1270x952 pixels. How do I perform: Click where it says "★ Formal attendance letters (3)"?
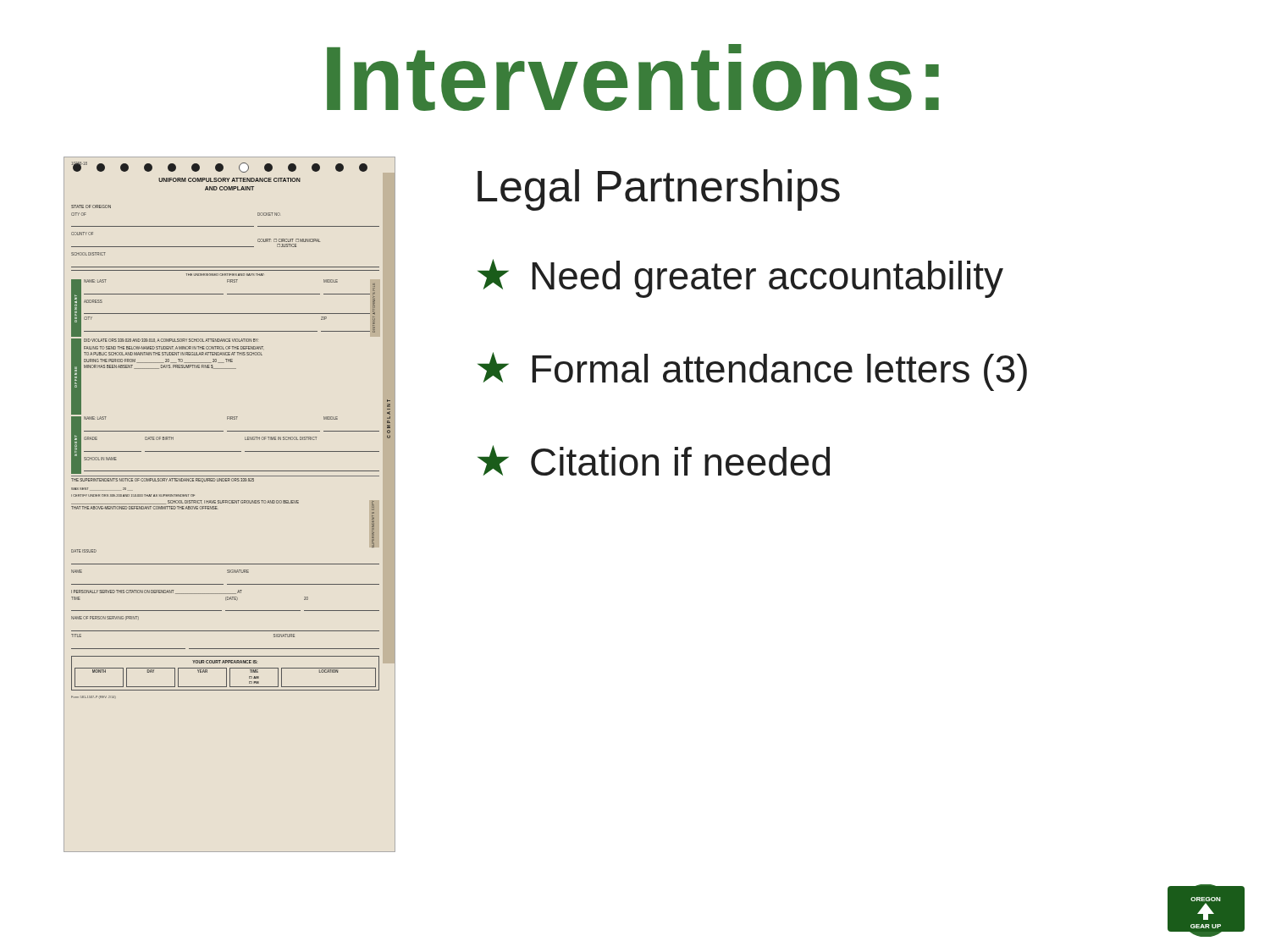tap(752, 368)
